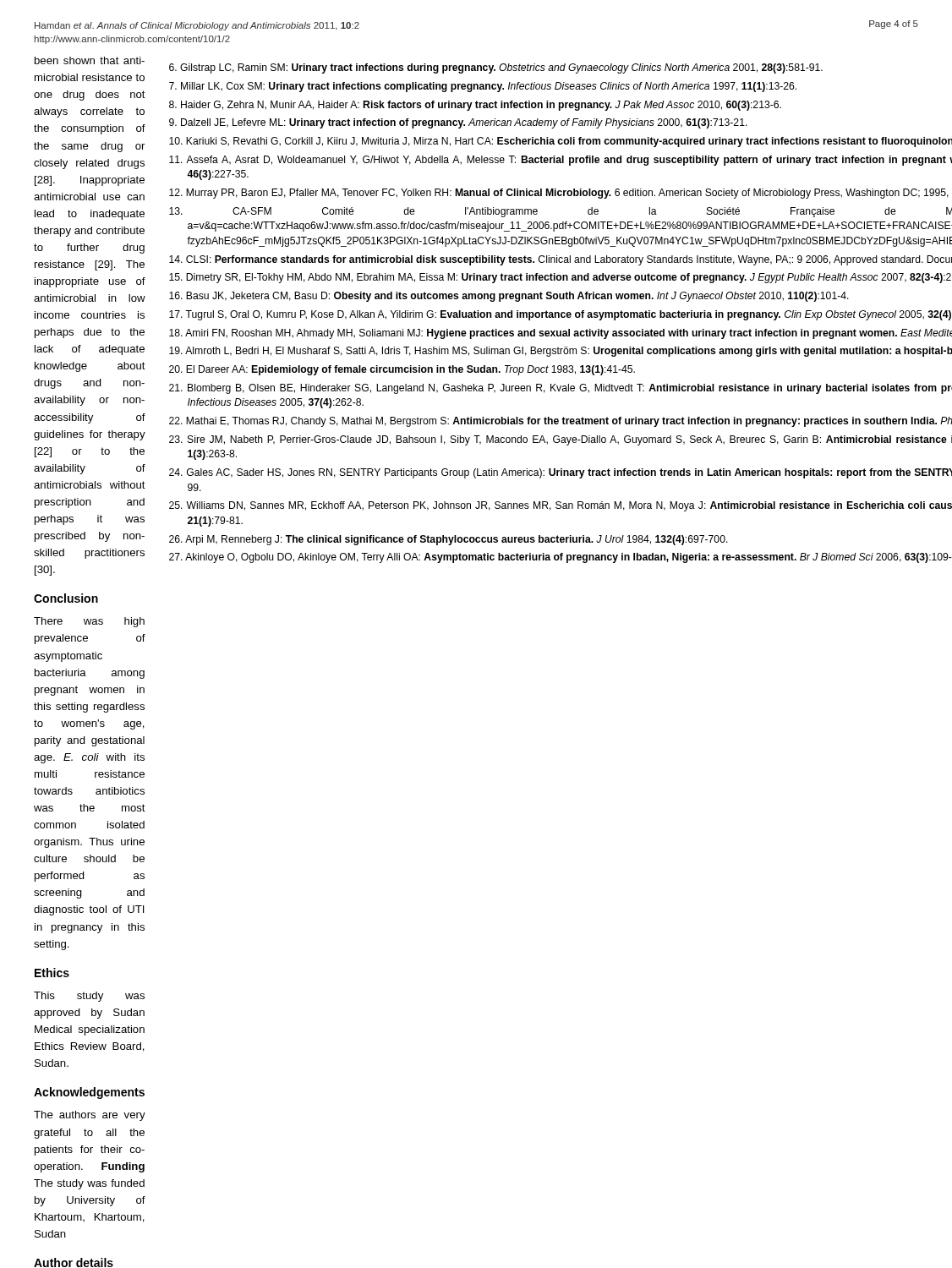Viewport: 952px width, 1268px height.
Task: Select the list item that reads "24. Gales AC, Sader HS,"
Action: point(560,480)
